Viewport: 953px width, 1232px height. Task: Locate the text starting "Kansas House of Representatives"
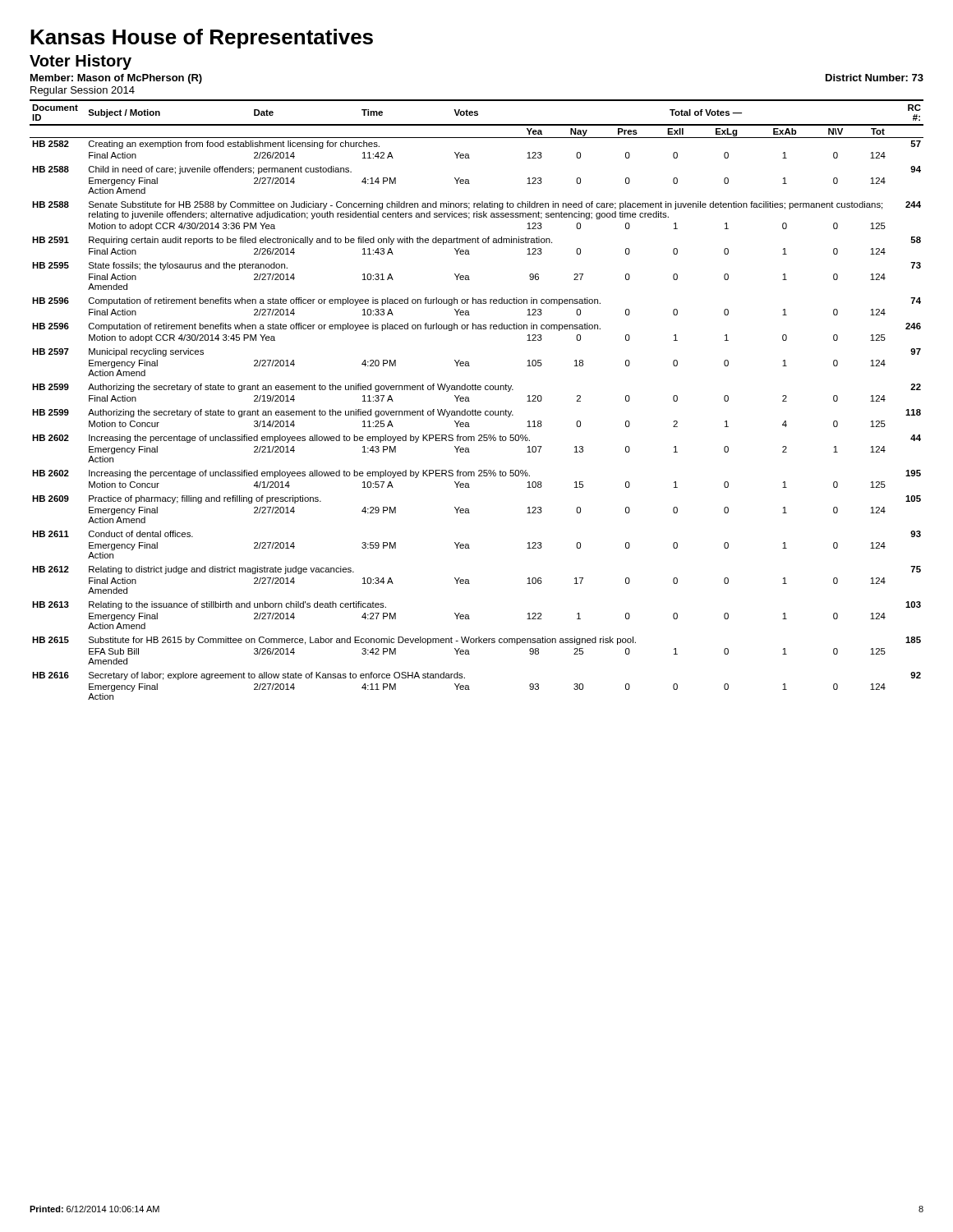tap(202, 37)
